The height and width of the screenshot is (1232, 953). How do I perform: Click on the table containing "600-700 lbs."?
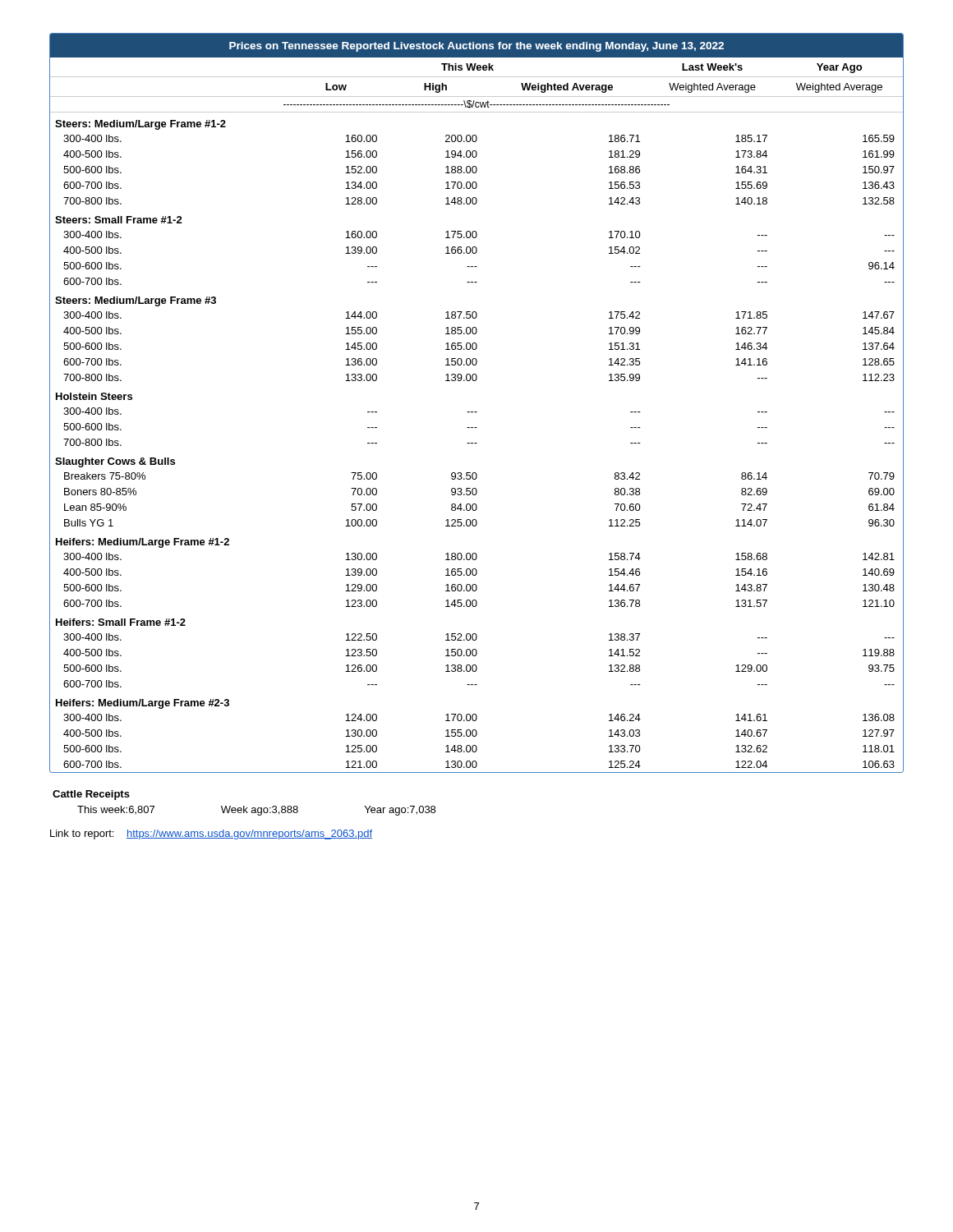476,403
